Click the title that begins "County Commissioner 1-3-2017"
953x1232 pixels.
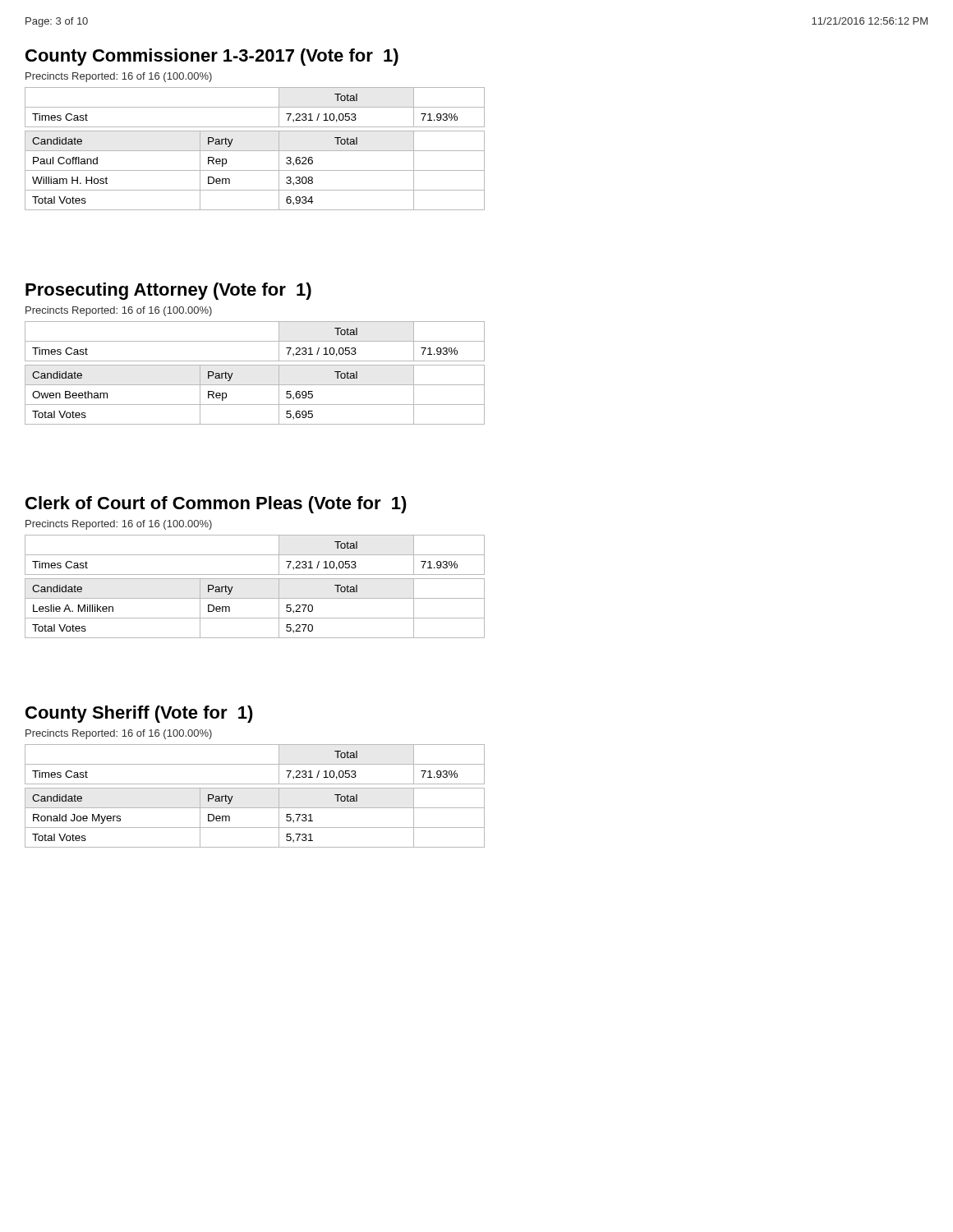click(212, 55)
